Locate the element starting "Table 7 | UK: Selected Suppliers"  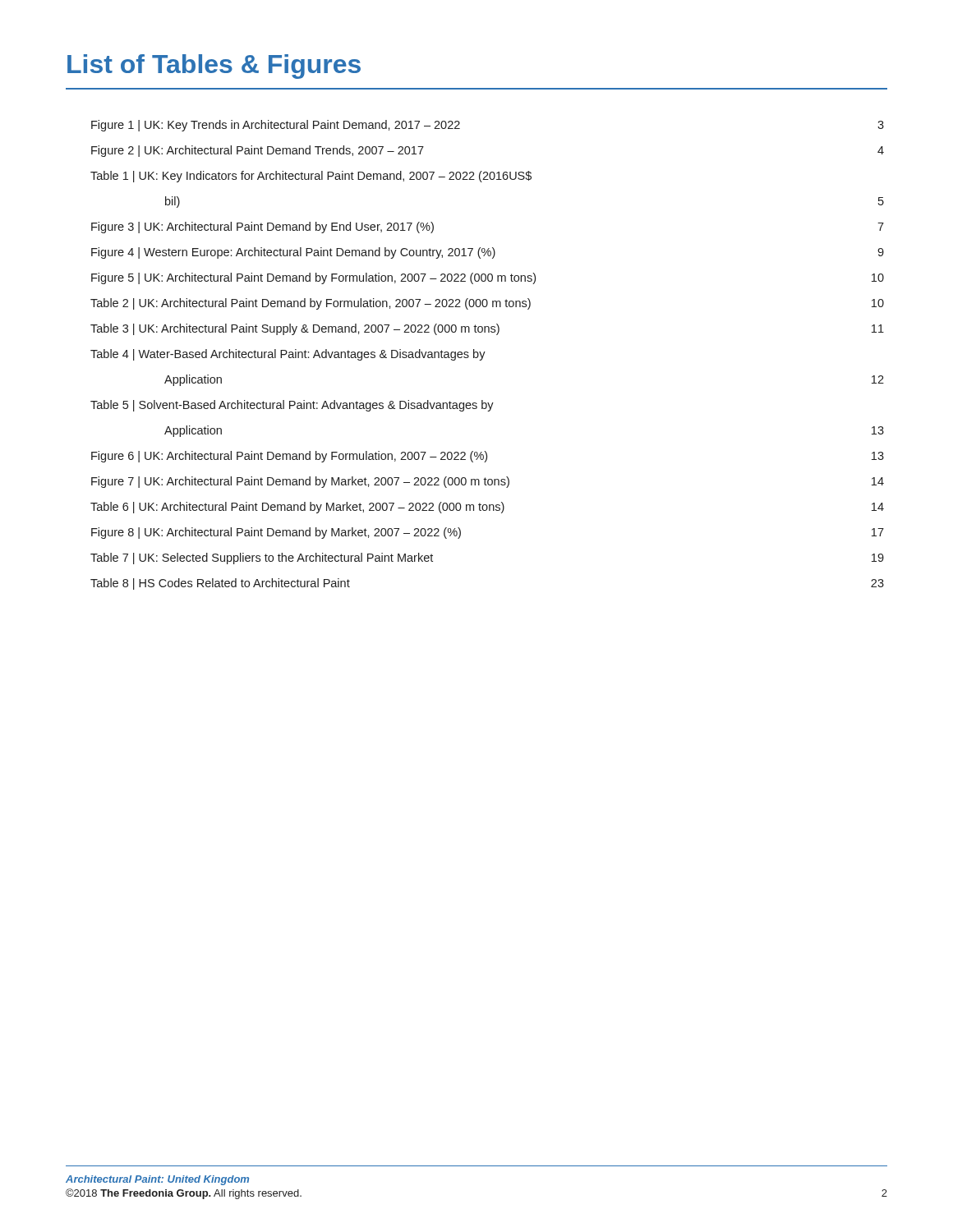(258, 558)
